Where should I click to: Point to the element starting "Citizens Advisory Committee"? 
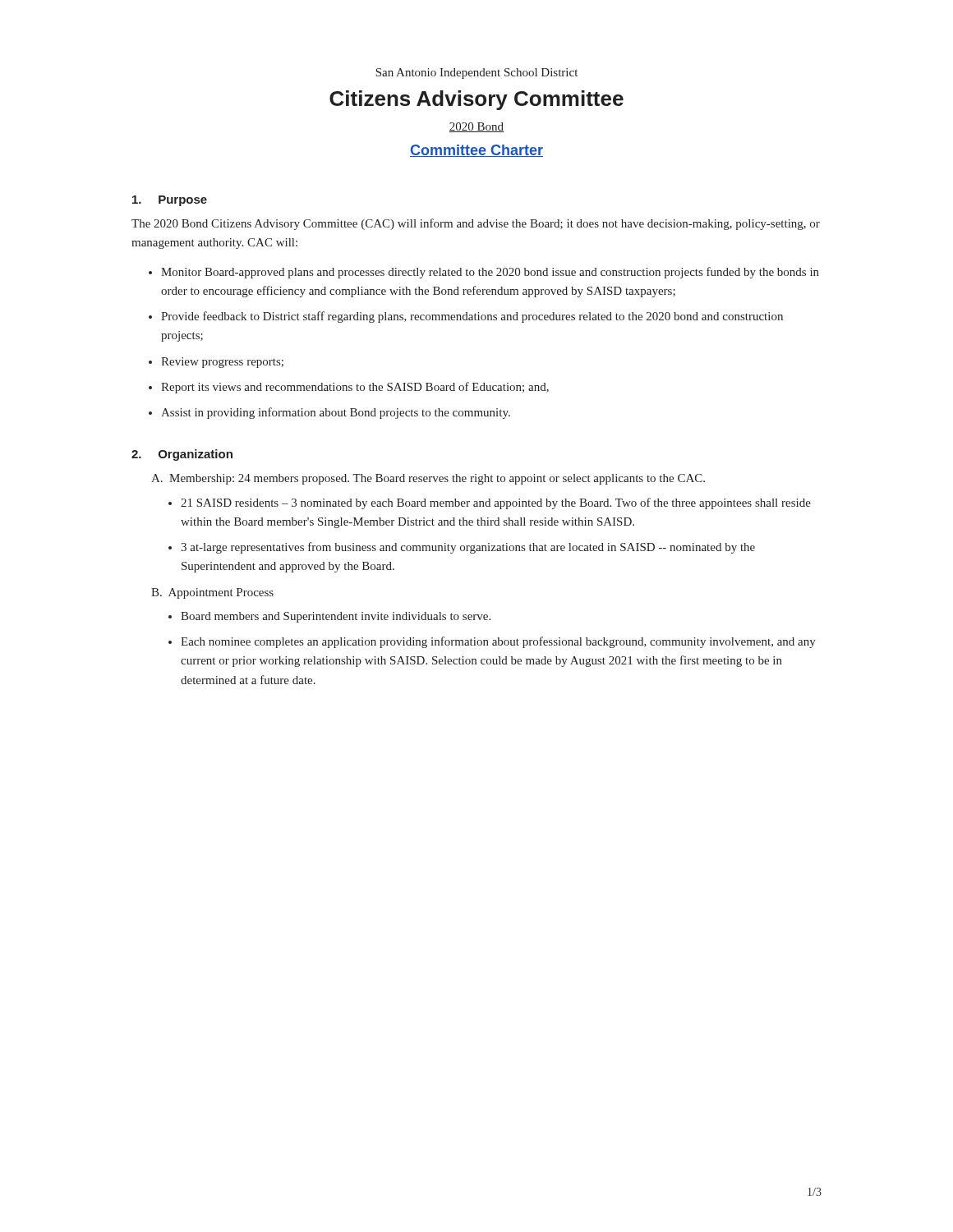[x=476, y=99]
